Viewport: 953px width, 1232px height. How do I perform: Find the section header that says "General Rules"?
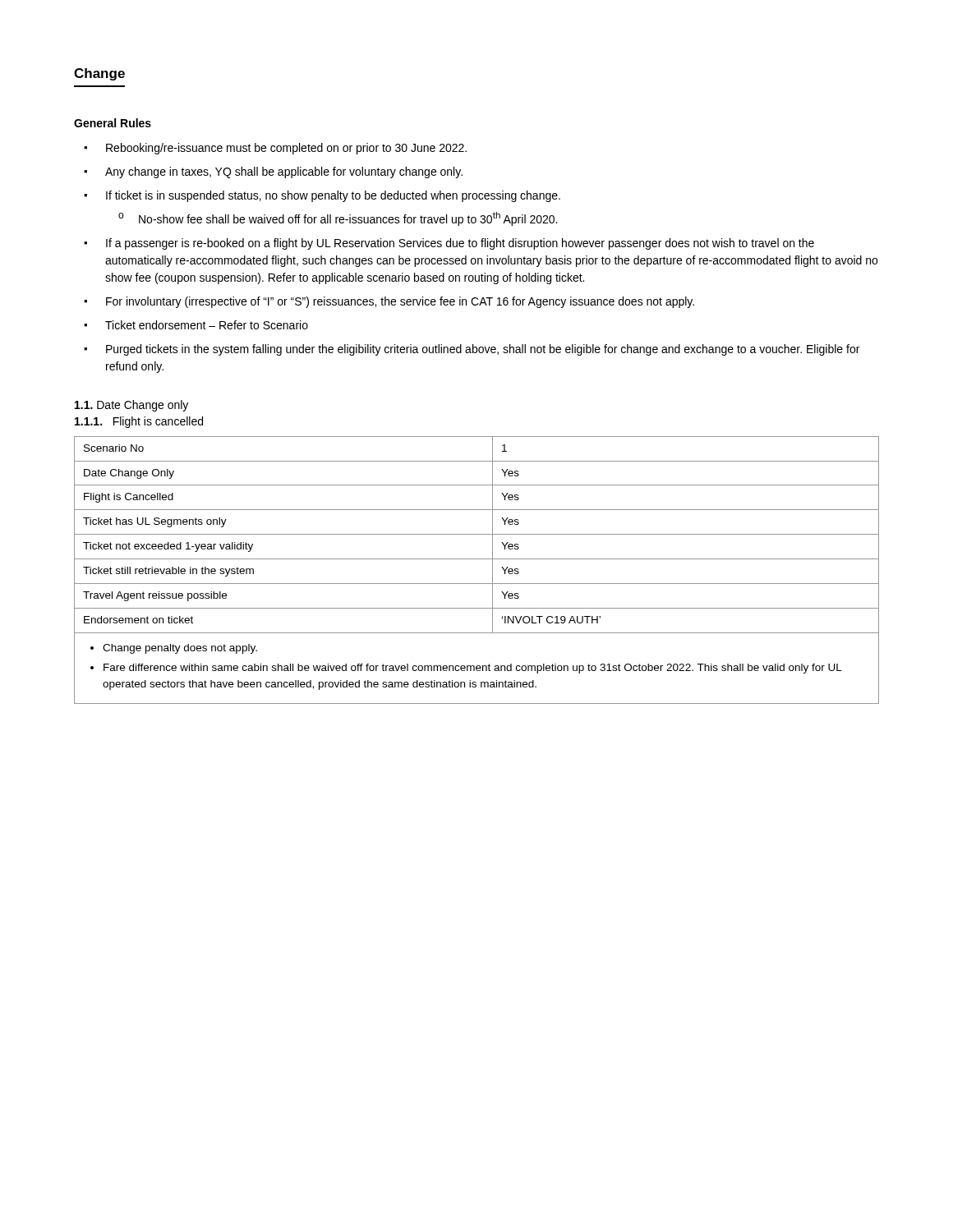113,123
